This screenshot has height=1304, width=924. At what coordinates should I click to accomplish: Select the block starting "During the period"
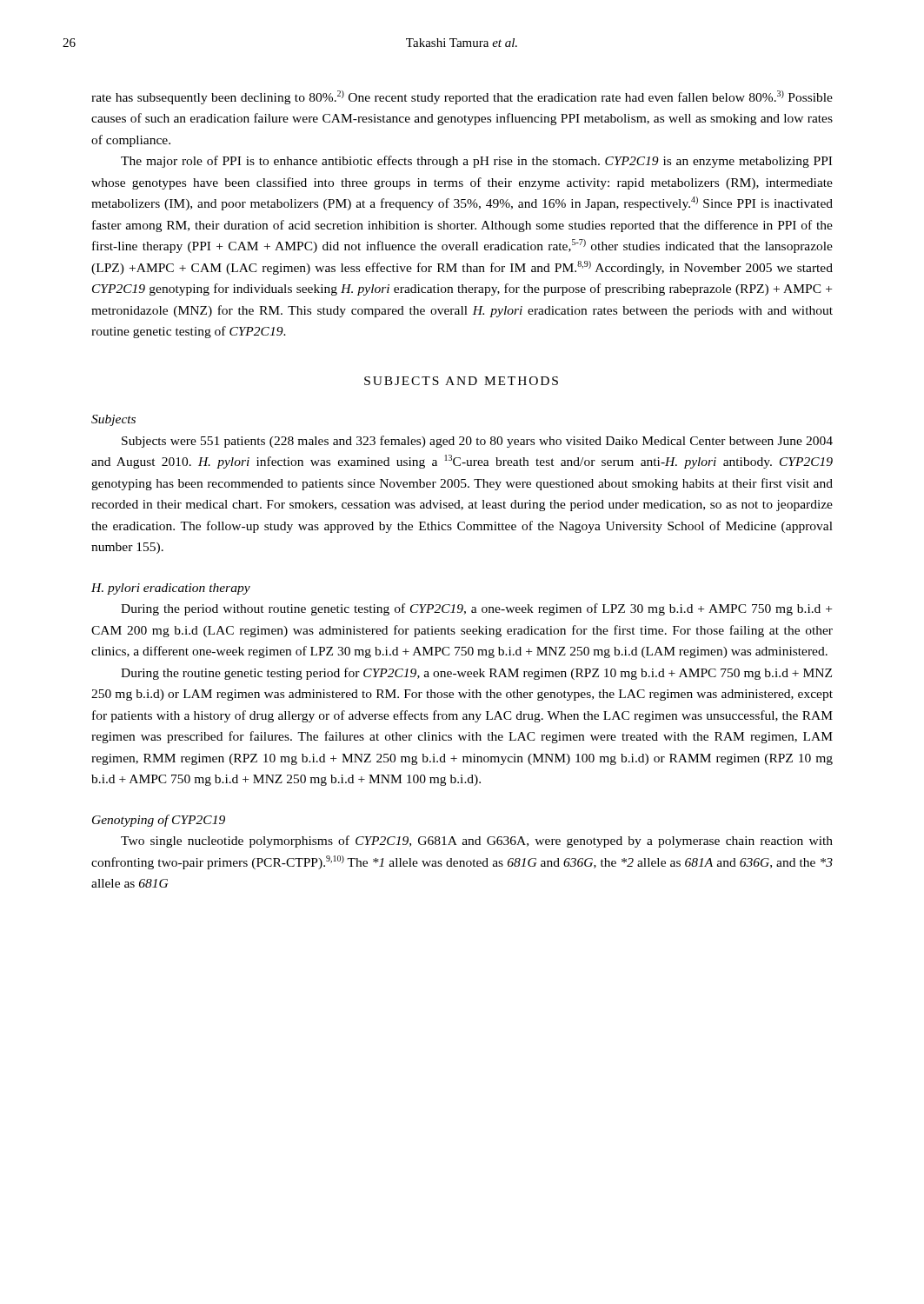462,694
